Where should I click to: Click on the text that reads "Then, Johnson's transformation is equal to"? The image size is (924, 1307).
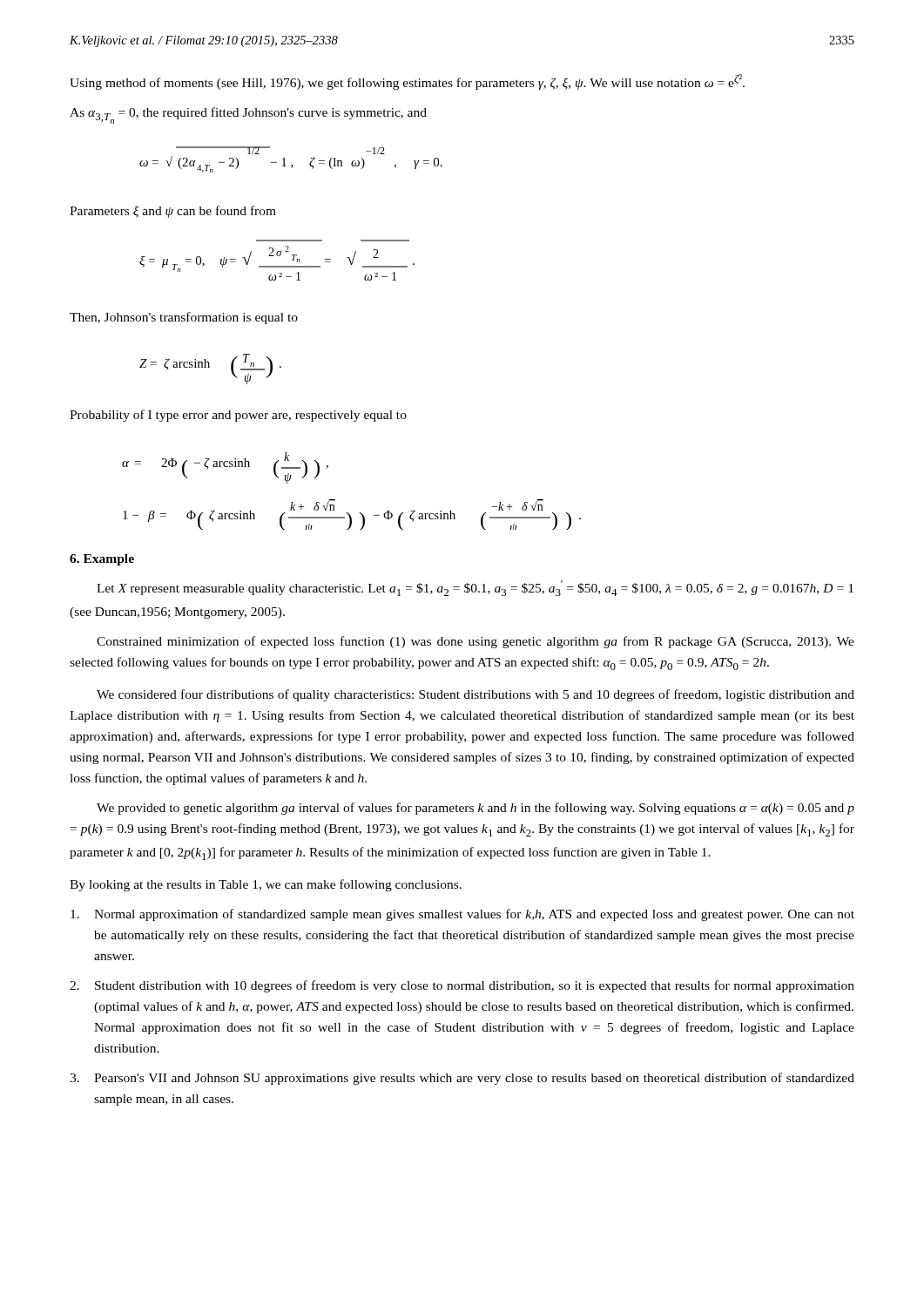coord(184,318)
